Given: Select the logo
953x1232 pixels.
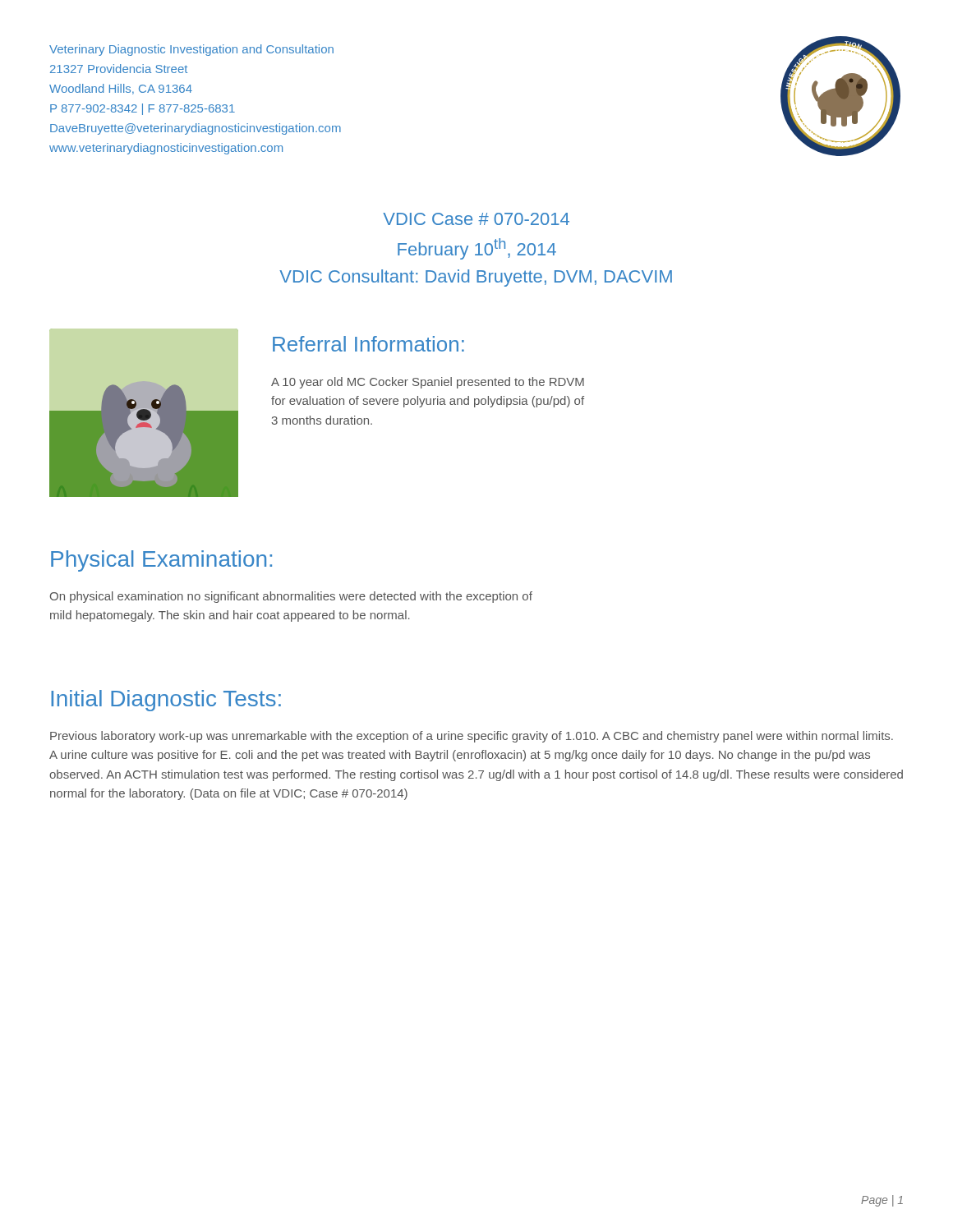Looking at the screenshot, I should [x=840, y=99].
